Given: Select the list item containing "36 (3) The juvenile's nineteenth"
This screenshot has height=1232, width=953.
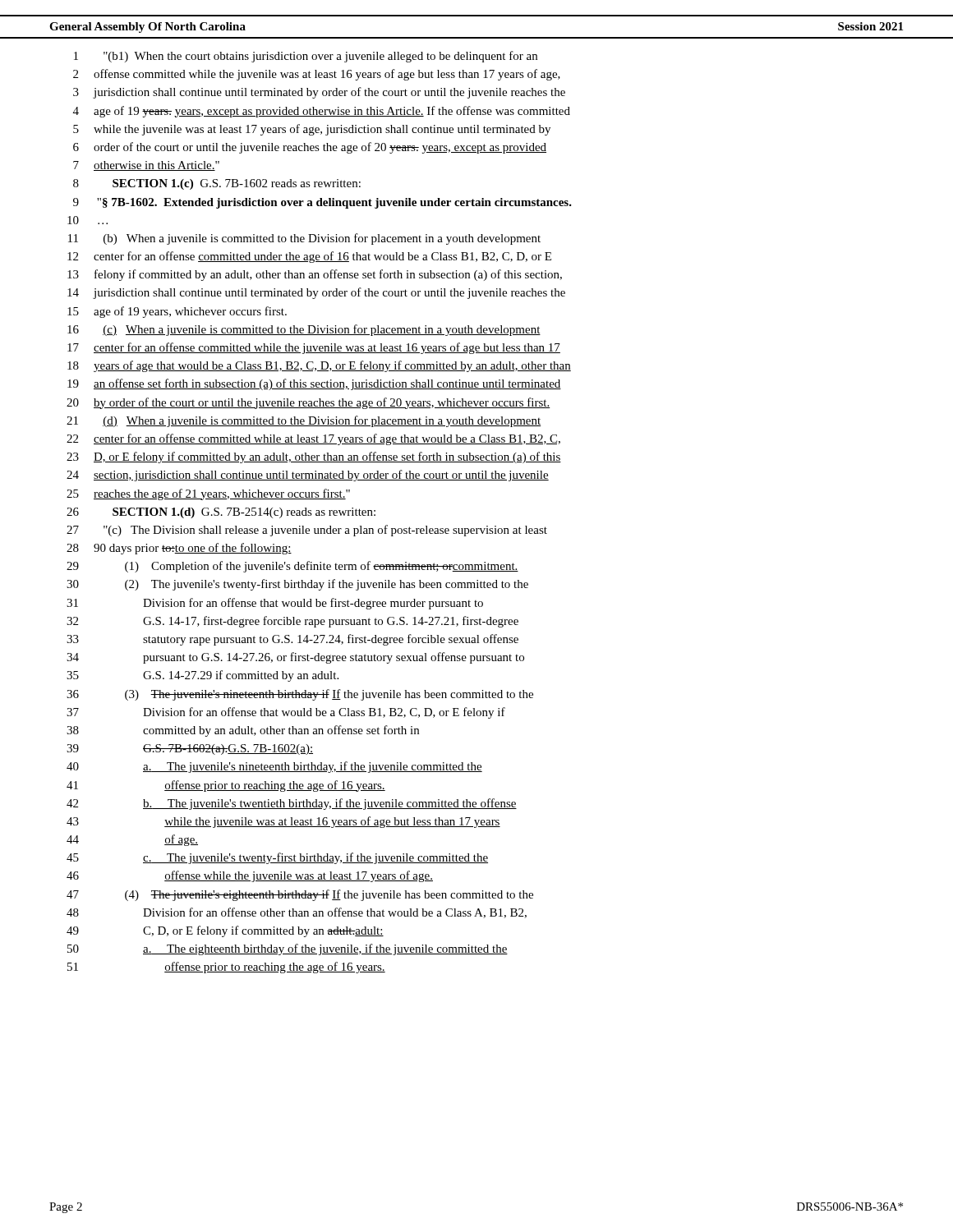Looking at the screenshot, I should (x=300, y=695).
